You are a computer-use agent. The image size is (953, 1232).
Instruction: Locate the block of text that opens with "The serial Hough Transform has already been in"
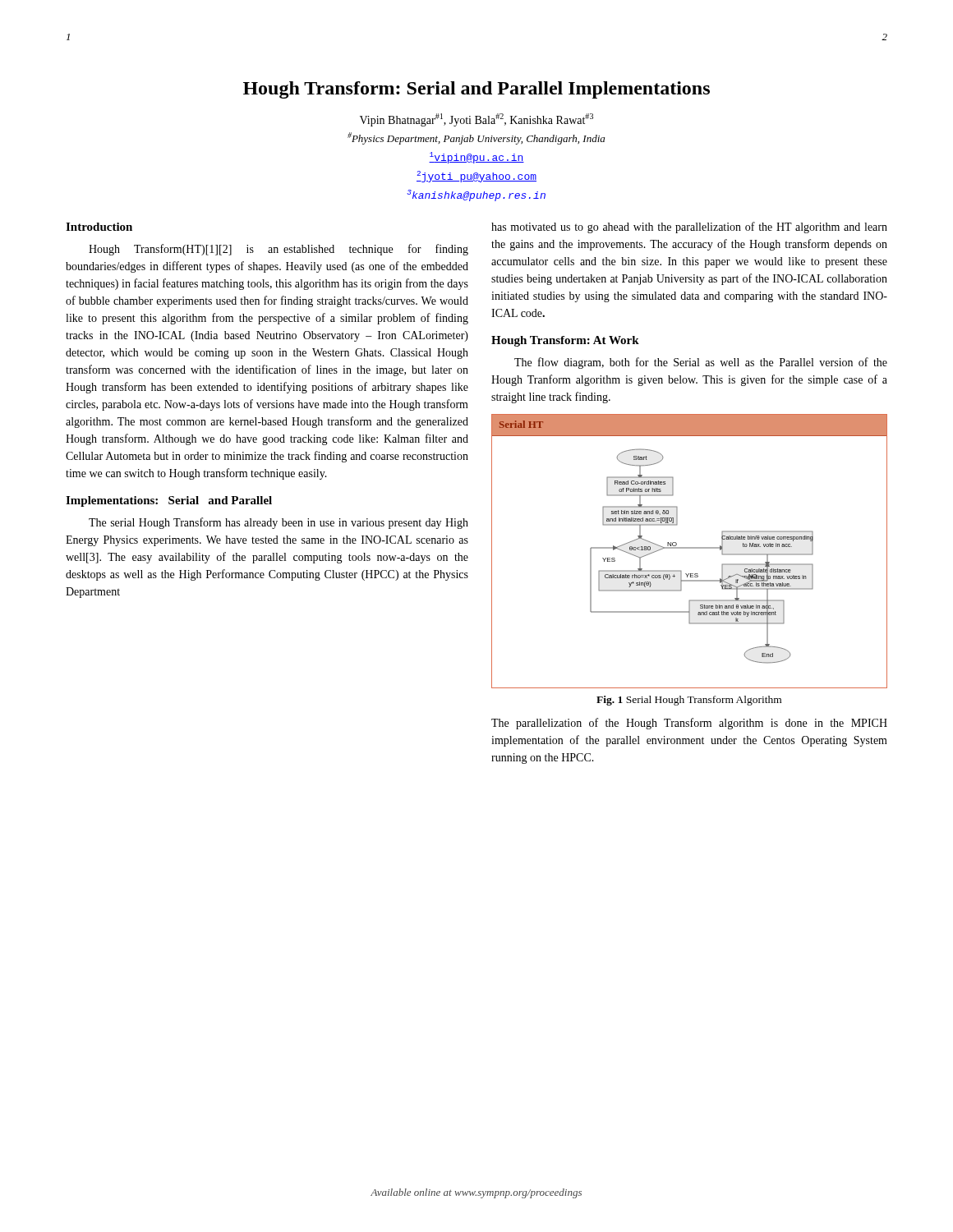267,557
